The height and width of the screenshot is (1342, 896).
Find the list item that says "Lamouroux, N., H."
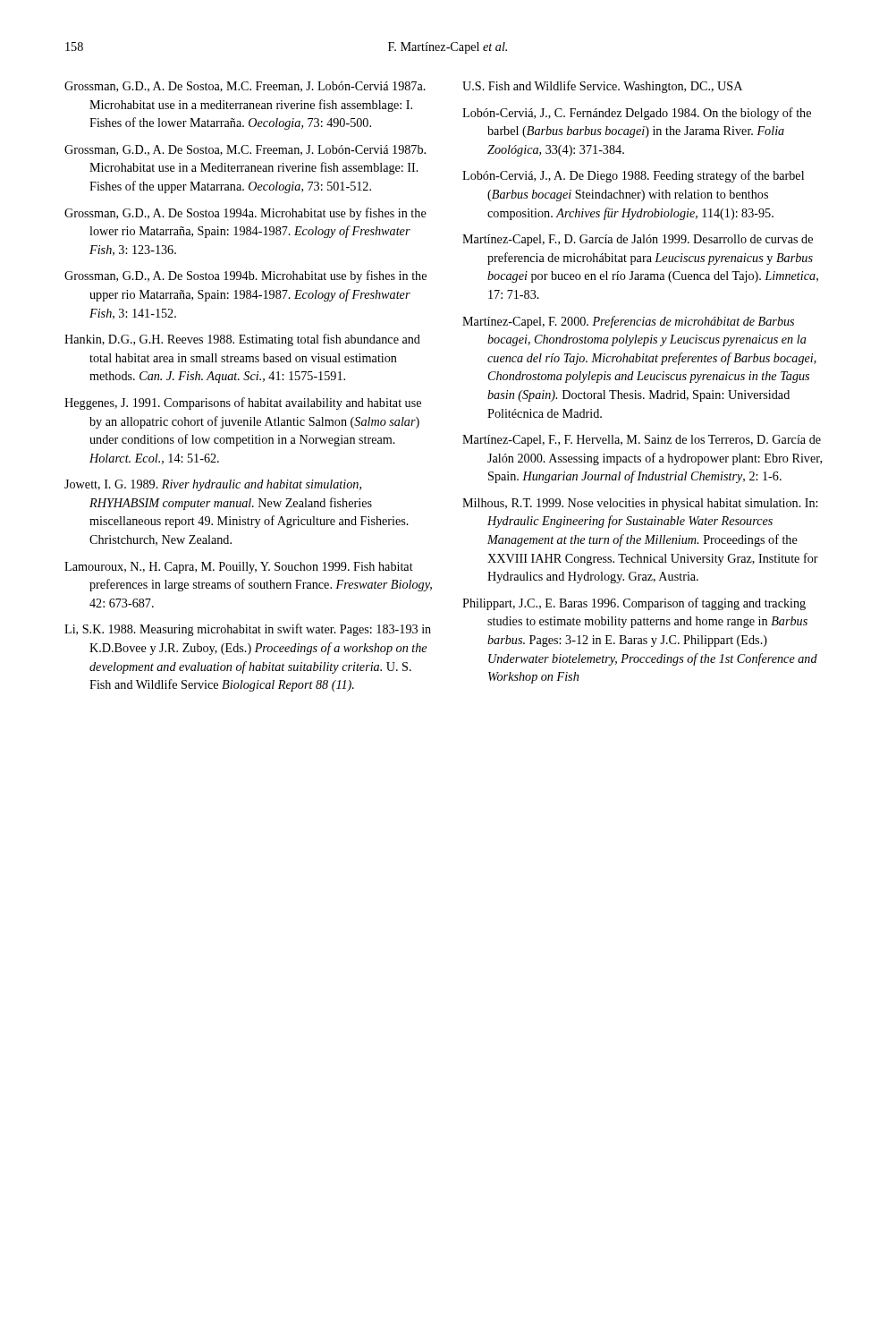[249, 584]
